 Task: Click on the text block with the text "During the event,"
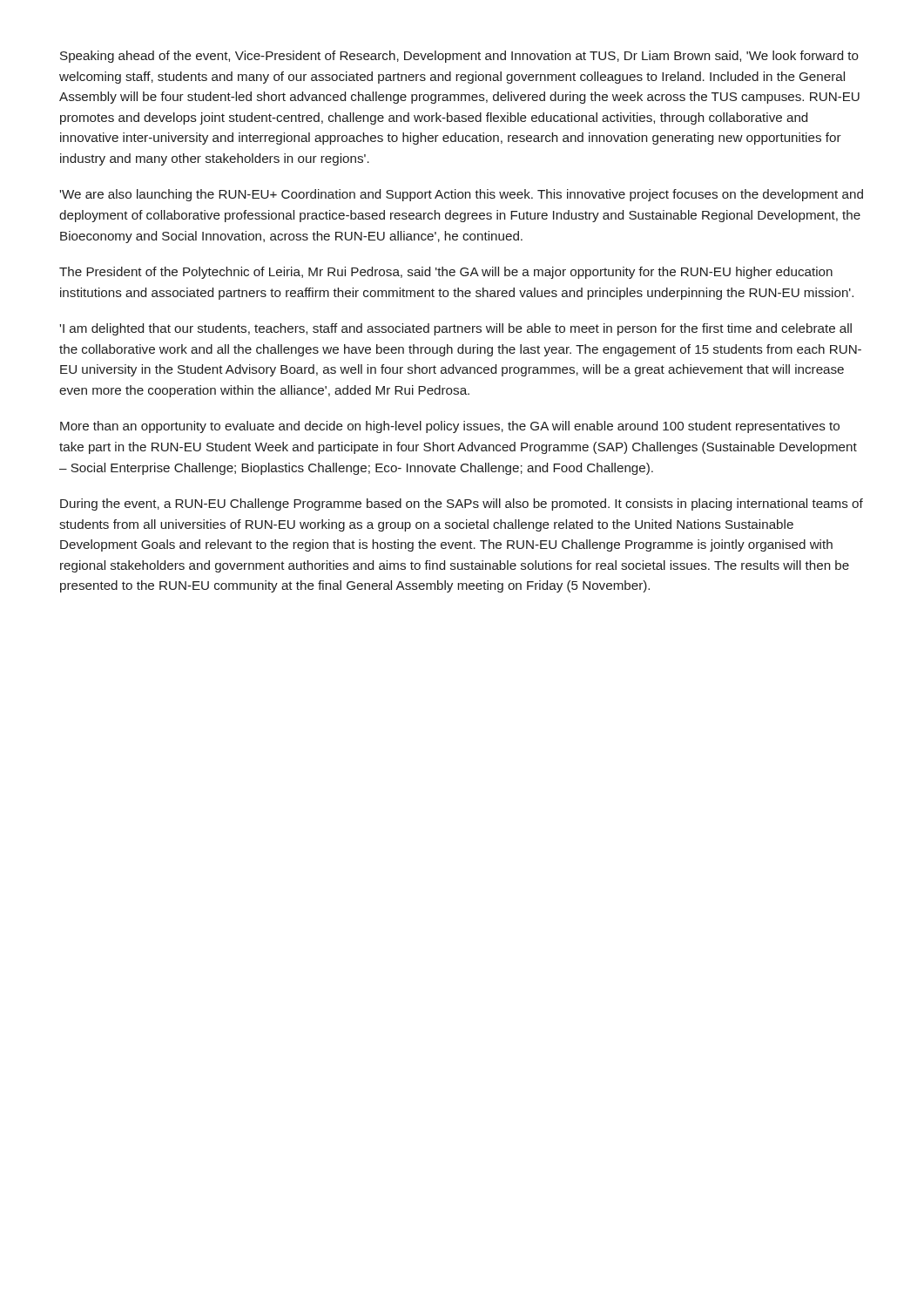click(461, 544)
